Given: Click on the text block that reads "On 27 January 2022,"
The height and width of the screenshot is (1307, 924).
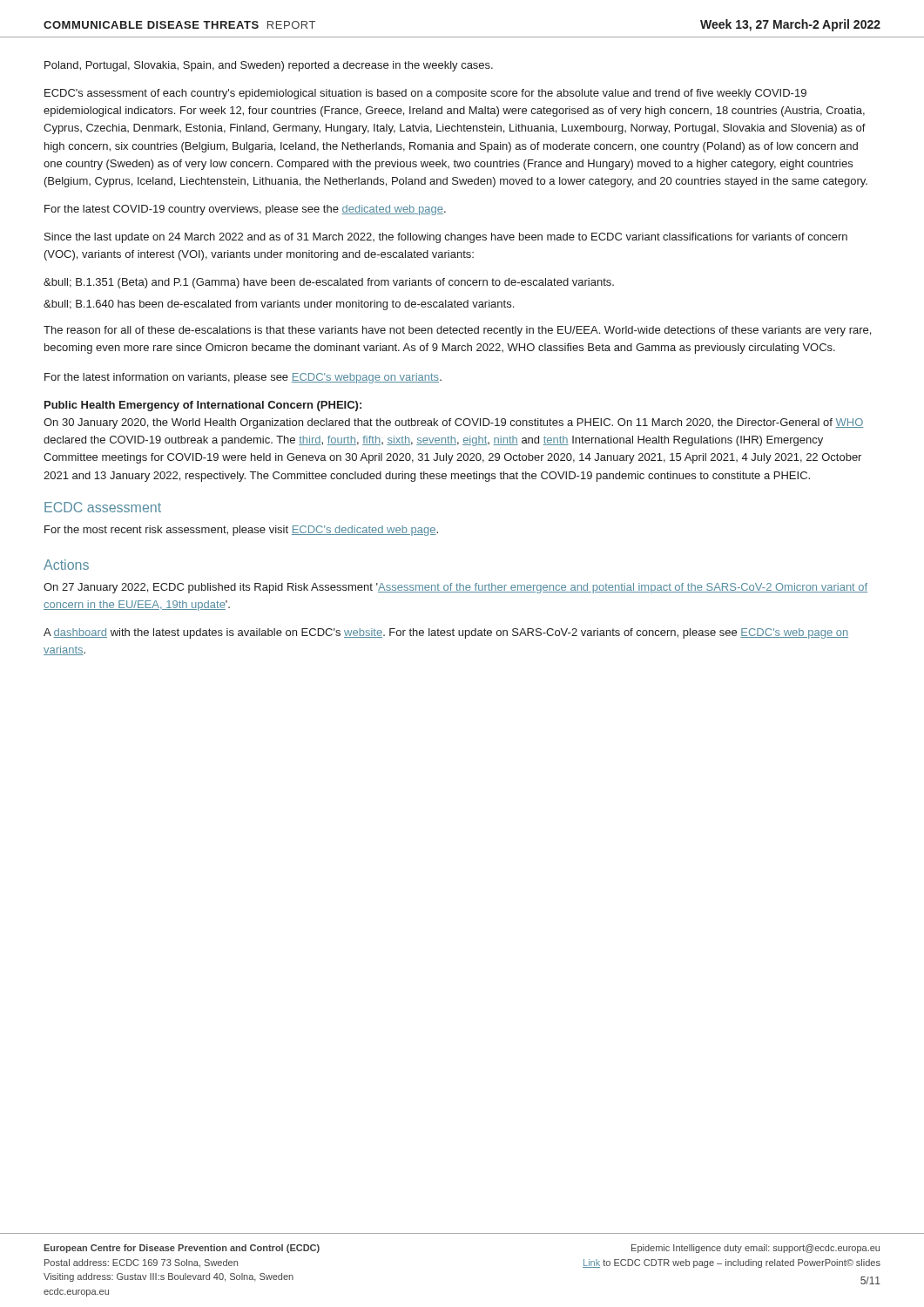Looking at the screenshot, I should (456, 595).
